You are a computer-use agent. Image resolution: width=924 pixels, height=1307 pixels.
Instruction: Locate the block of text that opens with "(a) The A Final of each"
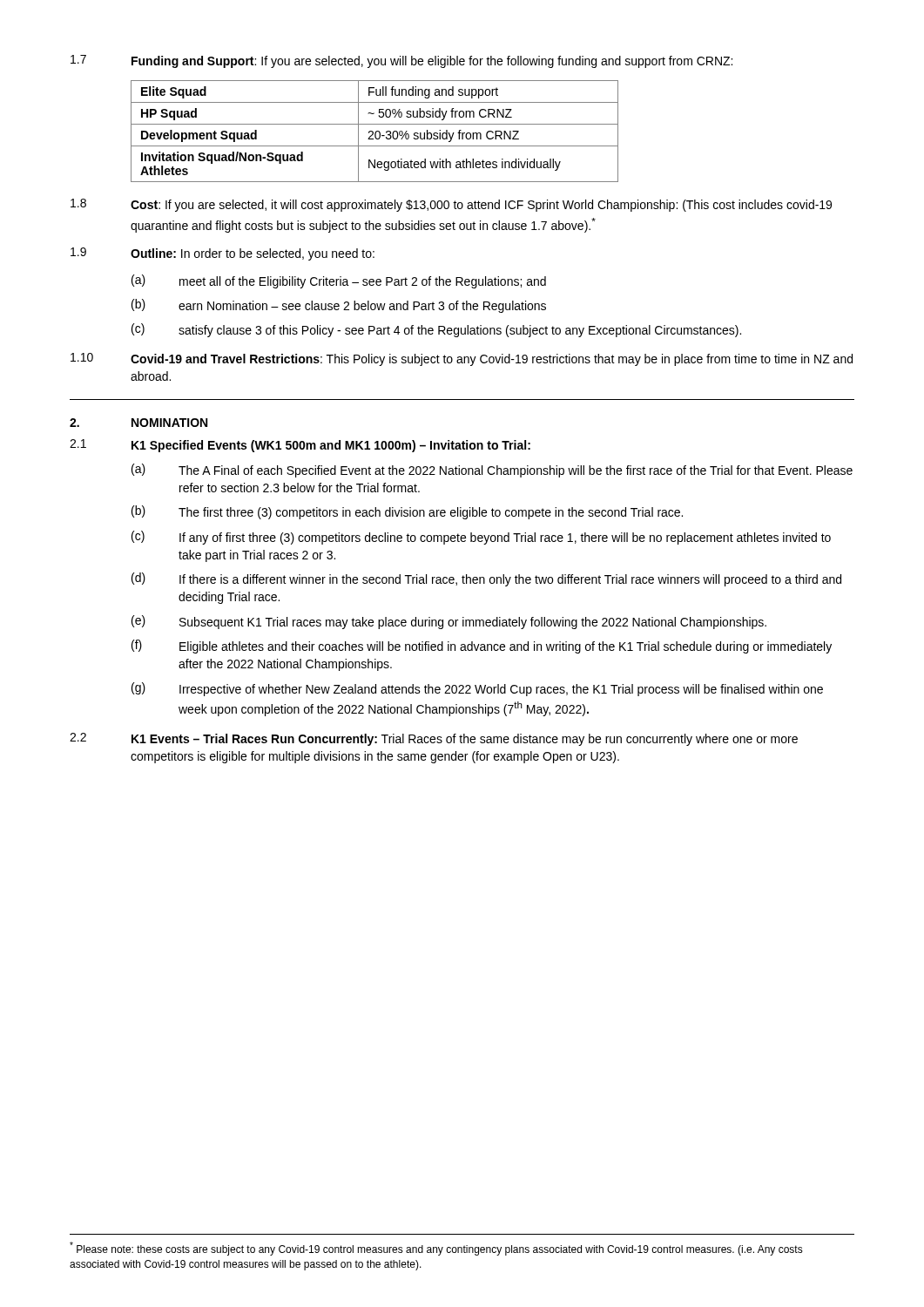tap(492, 479)
